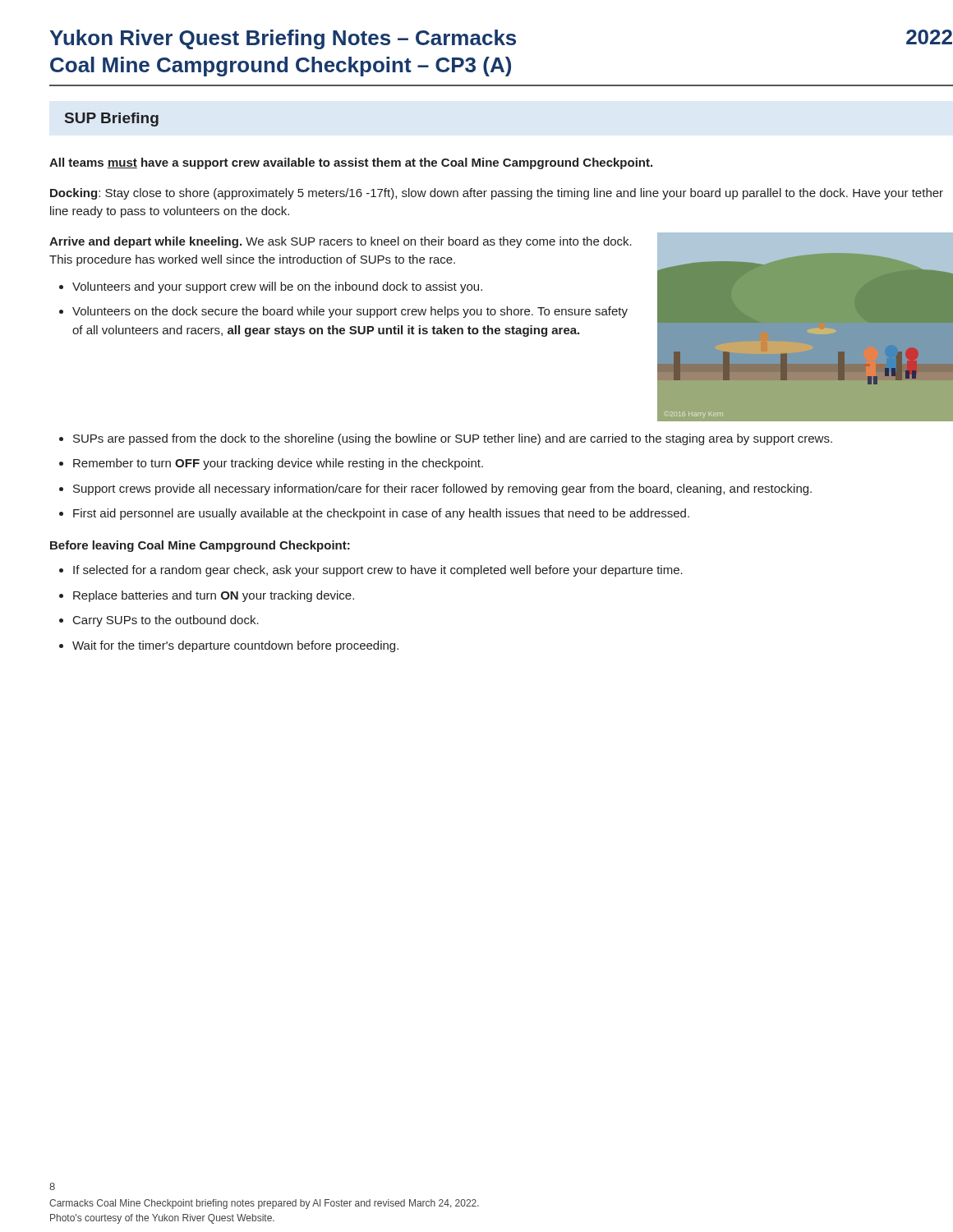This screenshot has width=953, height=1232.
Task: Locate the passage starting "First aid personnel are usually available"
Action: (381, 513)
